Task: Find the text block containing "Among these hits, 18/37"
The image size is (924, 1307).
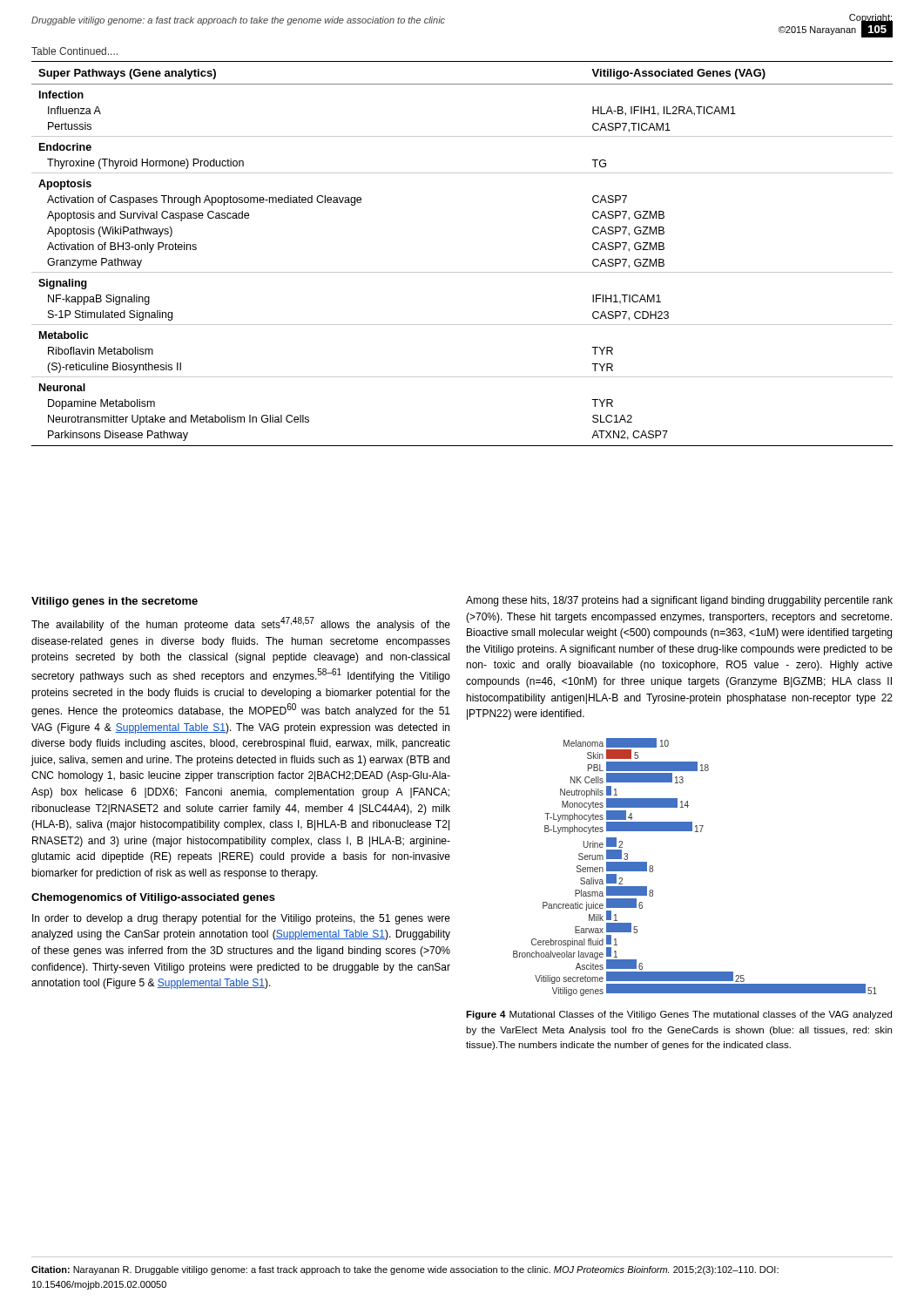Action: 679,657
